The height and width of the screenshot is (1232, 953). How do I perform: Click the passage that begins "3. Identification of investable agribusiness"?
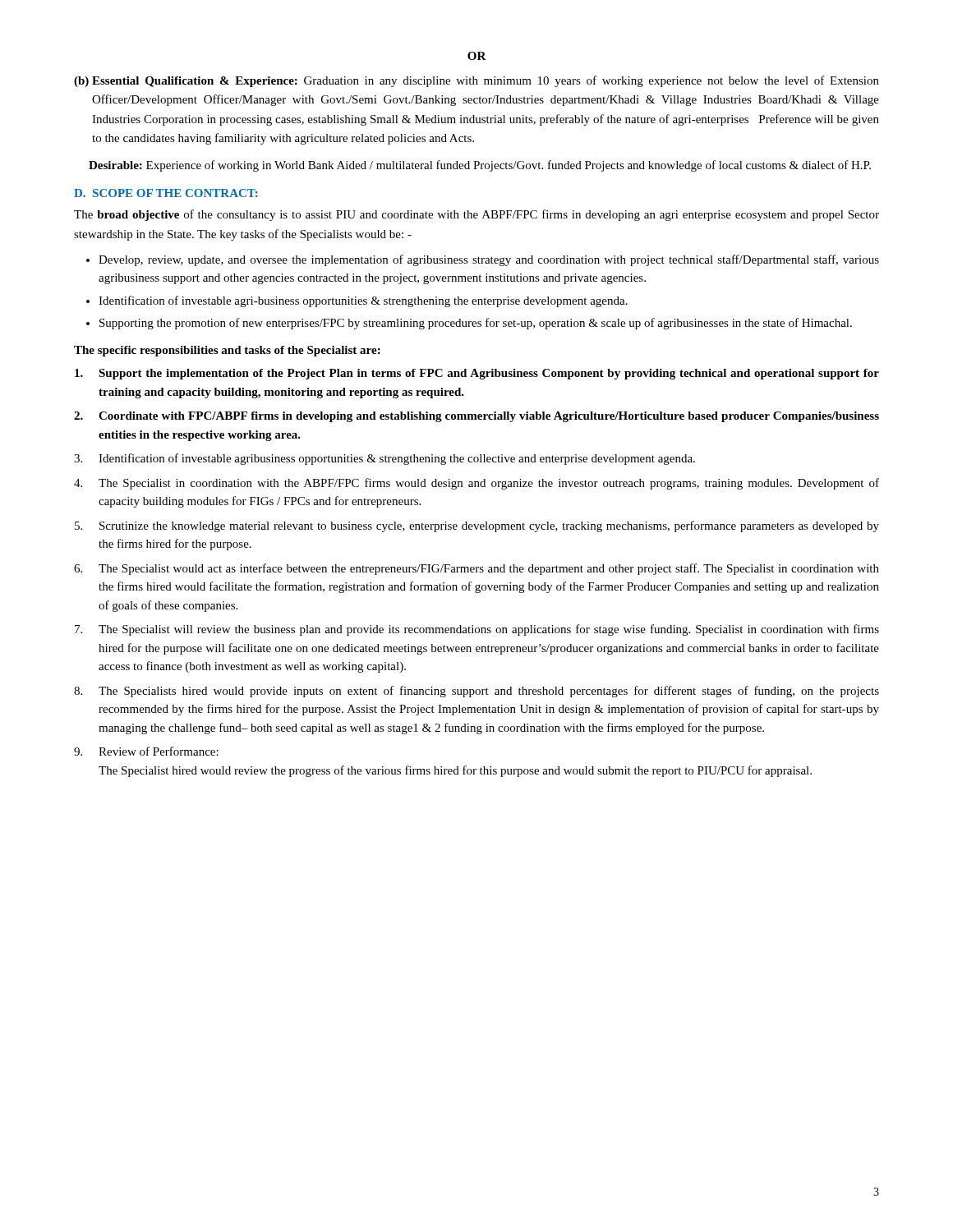(x=476, y=459)
